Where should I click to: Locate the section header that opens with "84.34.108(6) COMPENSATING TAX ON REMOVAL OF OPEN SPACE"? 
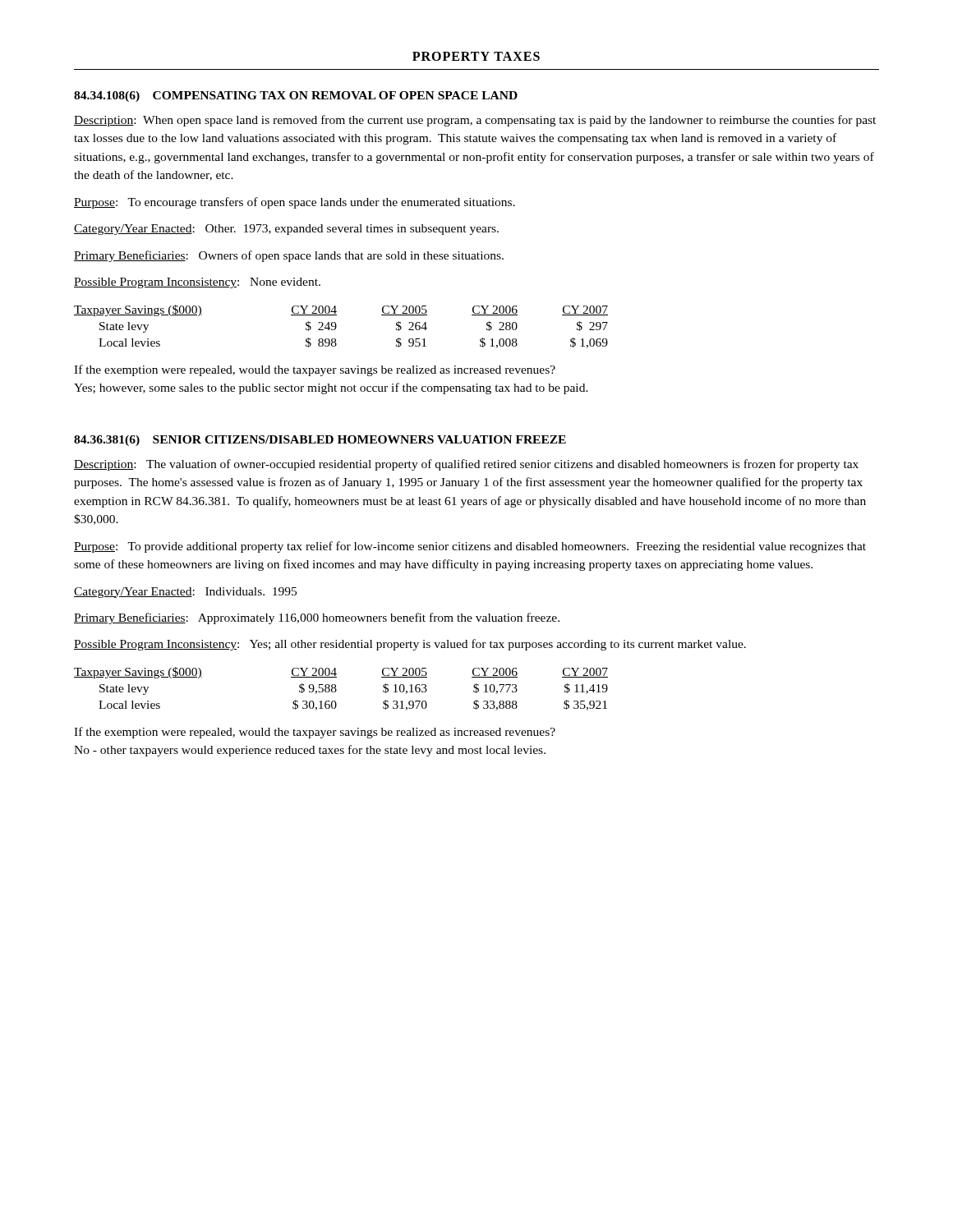(296, 95)
